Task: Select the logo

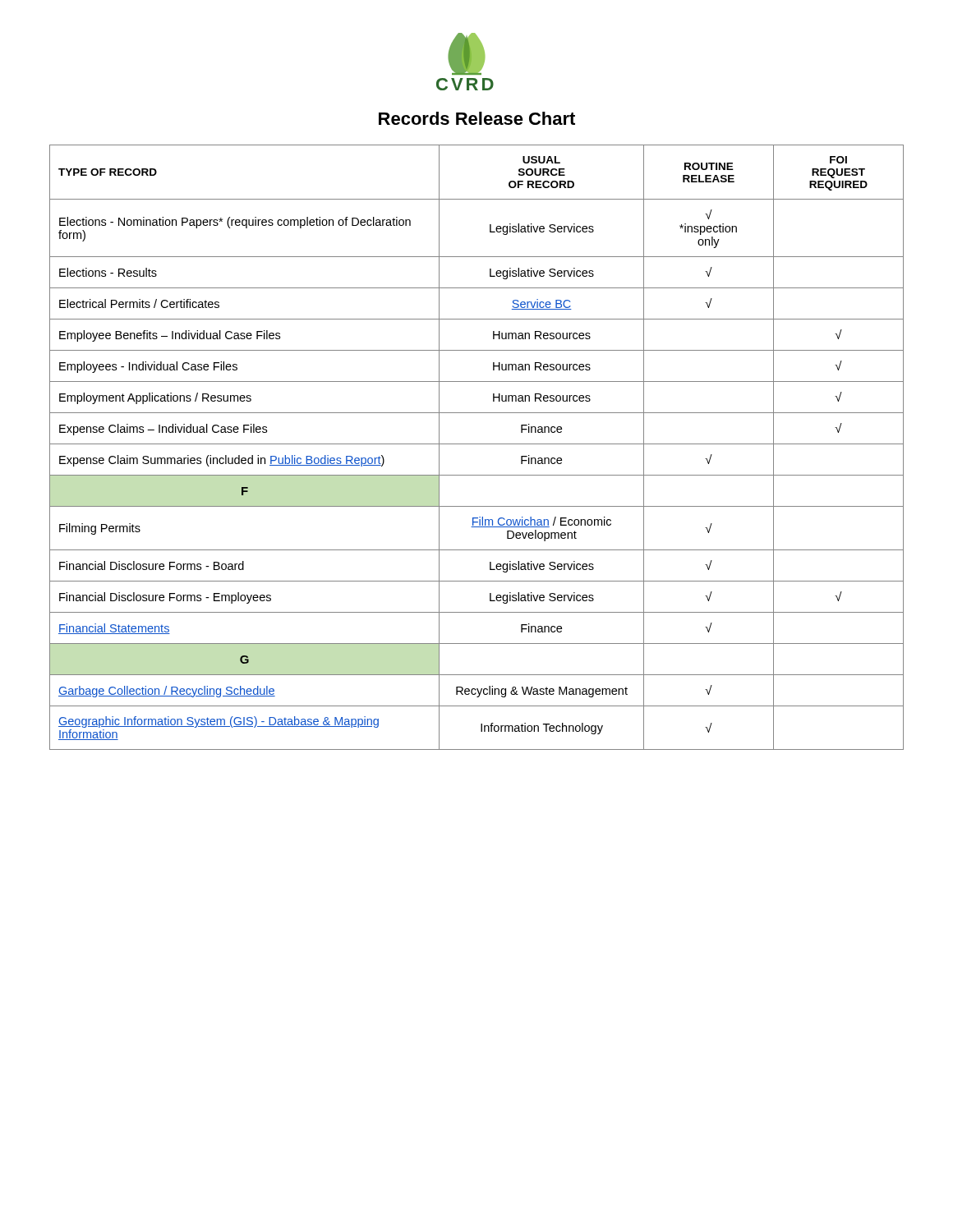Action: [x=476, y=63]
